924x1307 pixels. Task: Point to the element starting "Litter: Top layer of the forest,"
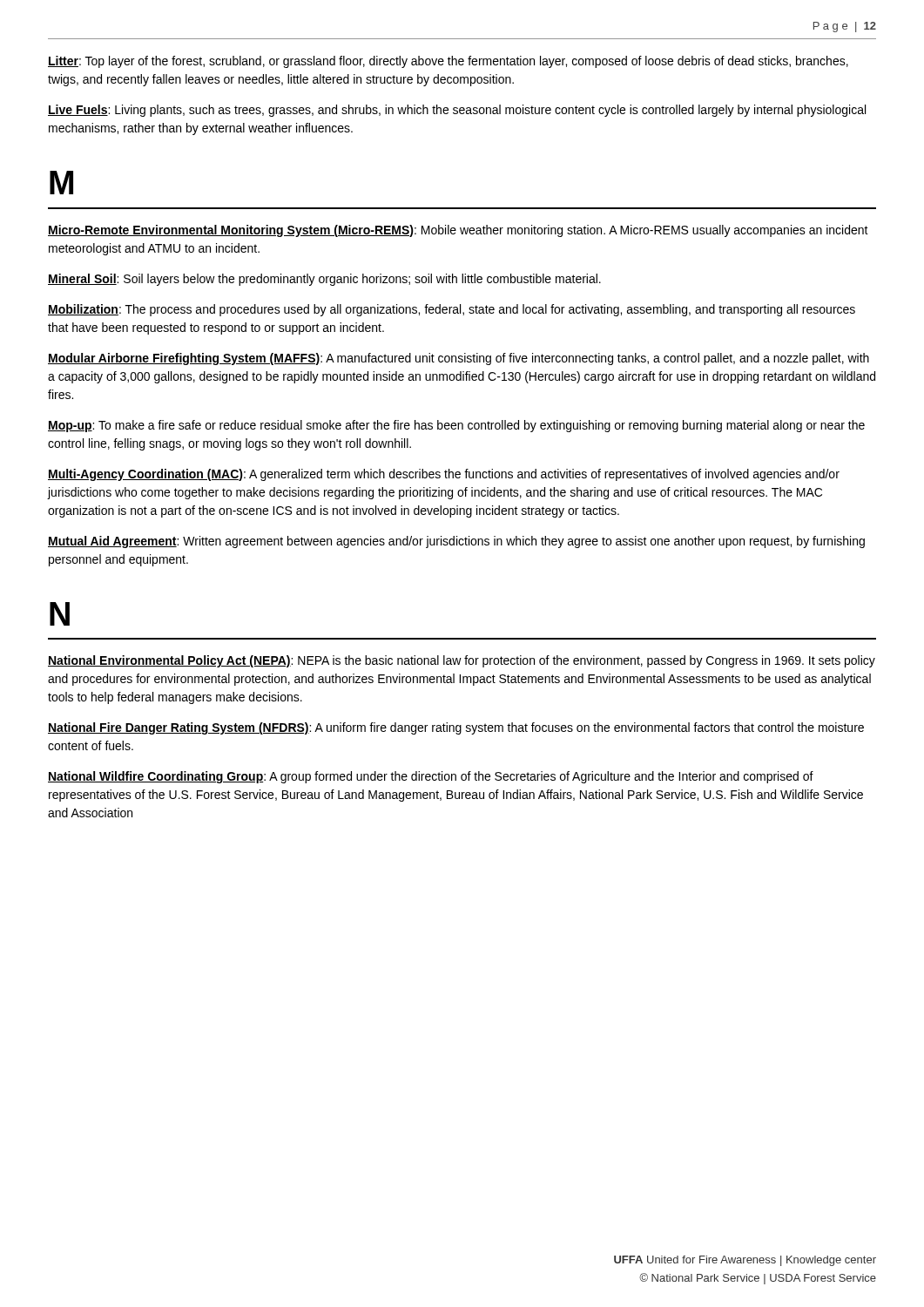pos(448,70)
